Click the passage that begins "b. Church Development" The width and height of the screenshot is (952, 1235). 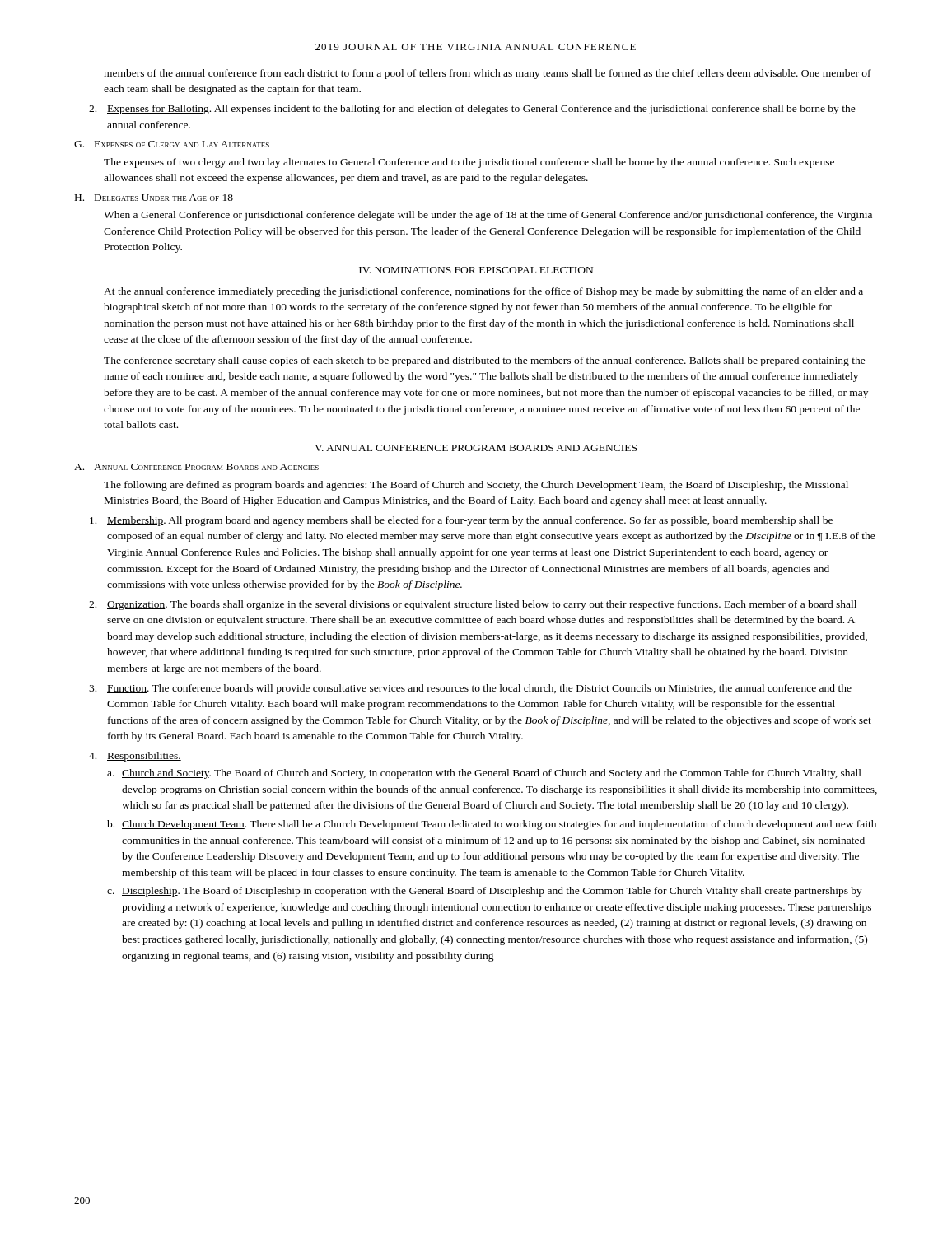click(x=492, y=848)
